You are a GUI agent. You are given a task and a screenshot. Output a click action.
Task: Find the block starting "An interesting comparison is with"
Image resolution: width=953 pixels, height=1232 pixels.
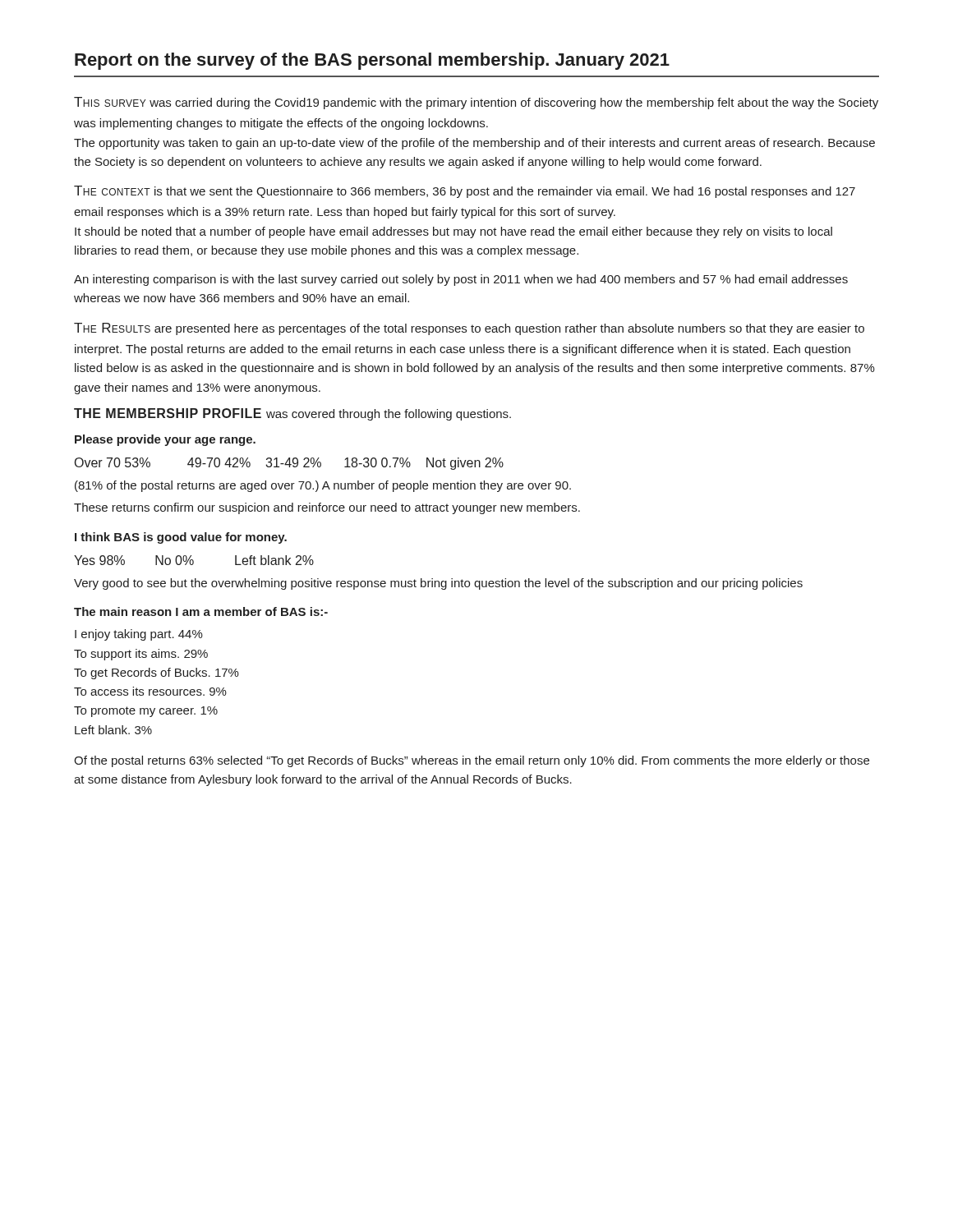click(461, 289)
